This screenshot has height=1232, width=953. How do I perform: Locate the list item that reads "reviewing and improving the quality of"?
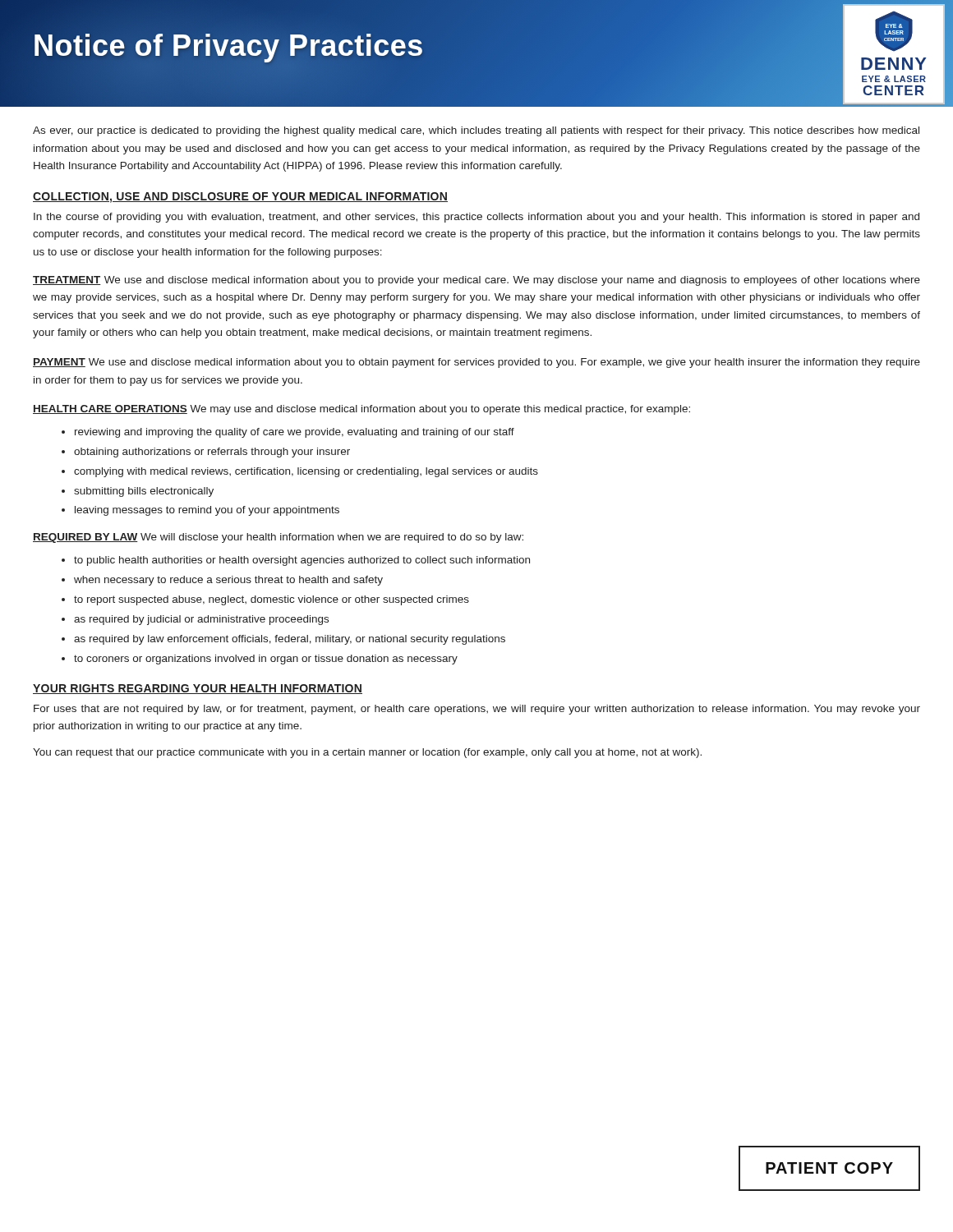point(294,431)
